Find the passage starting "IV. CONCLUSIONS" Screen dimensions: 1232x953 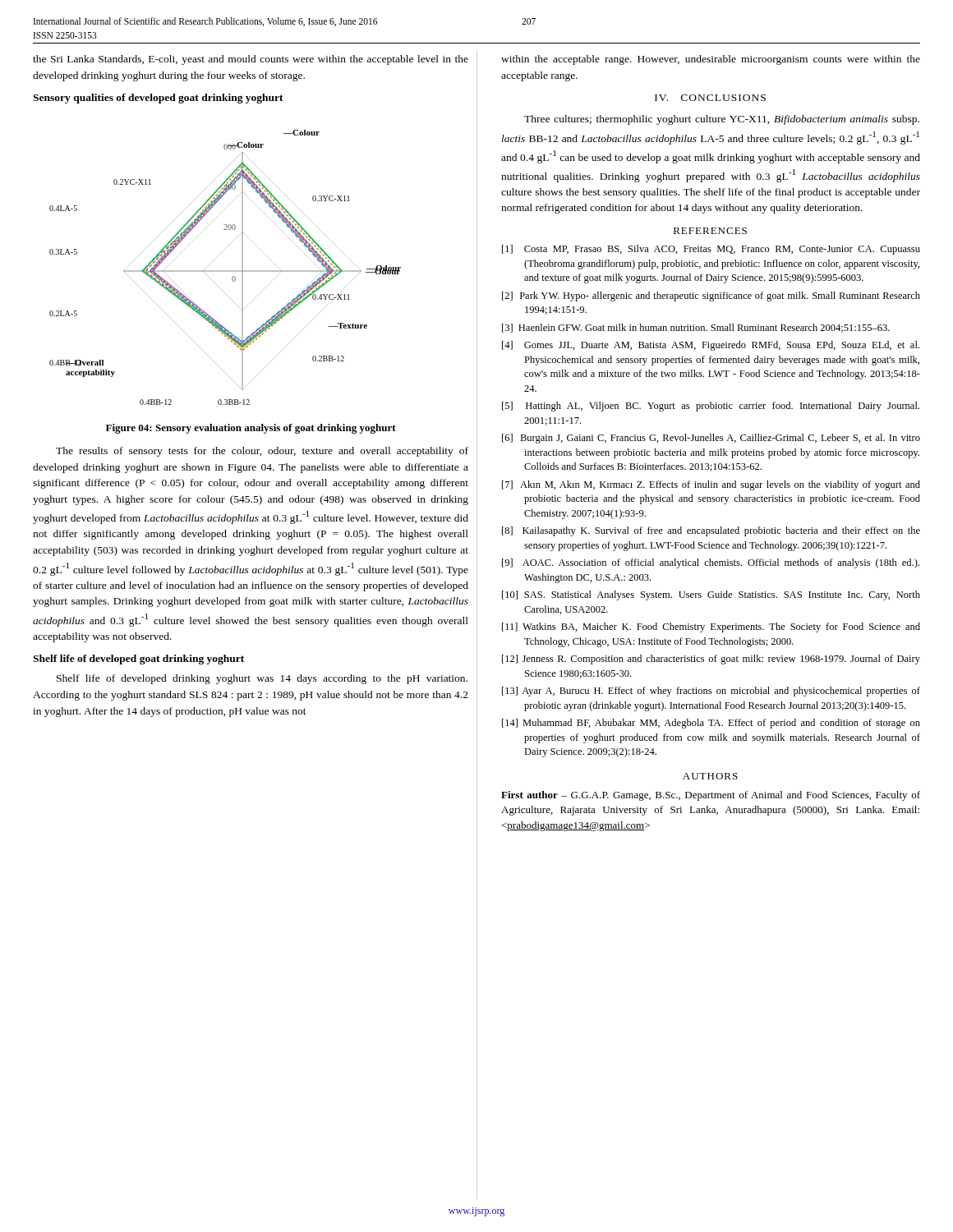pyautogui.click(x=711, y=97)
